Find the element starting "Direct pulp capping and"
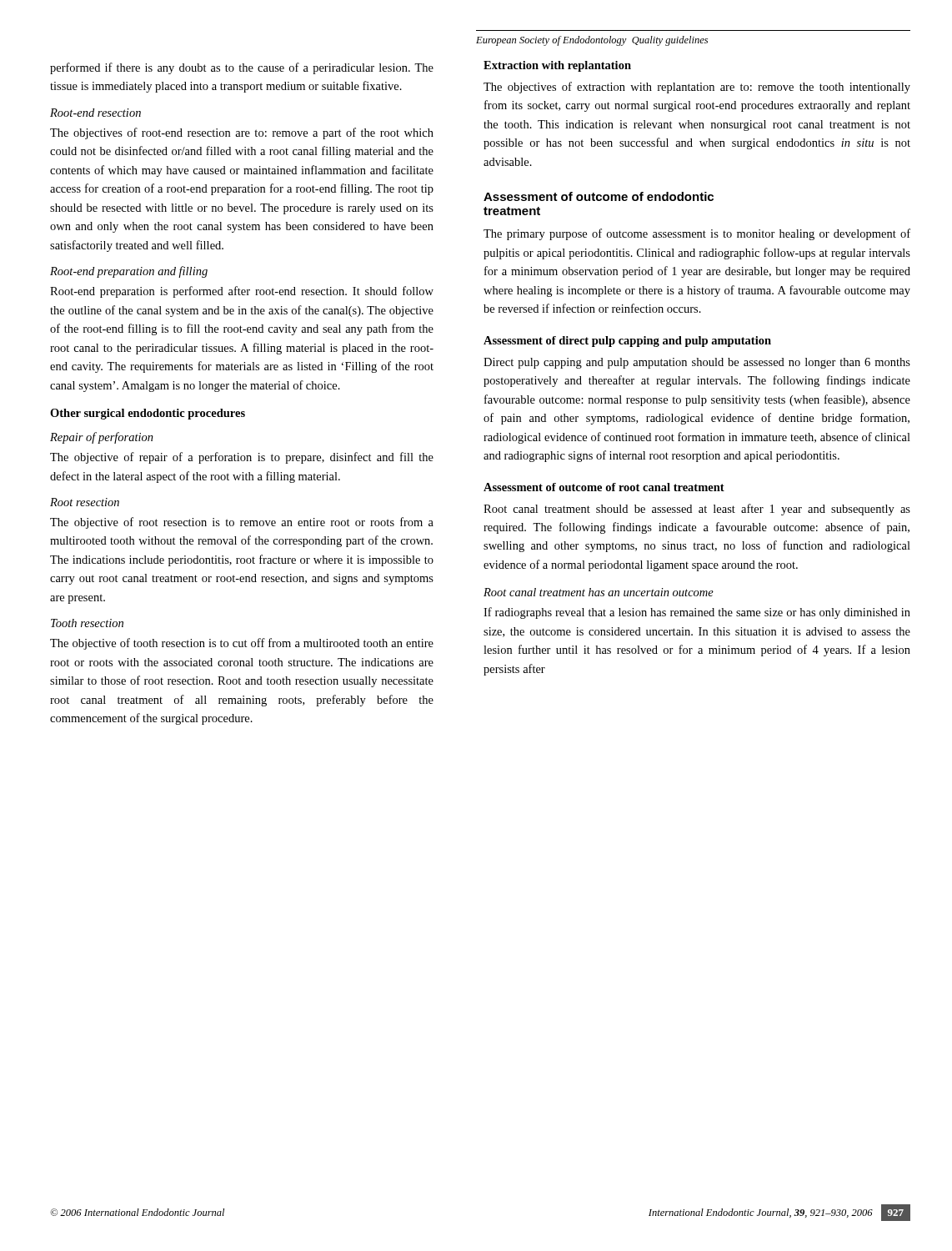This screenshot has width=952, height=1251. pos(697,409)
